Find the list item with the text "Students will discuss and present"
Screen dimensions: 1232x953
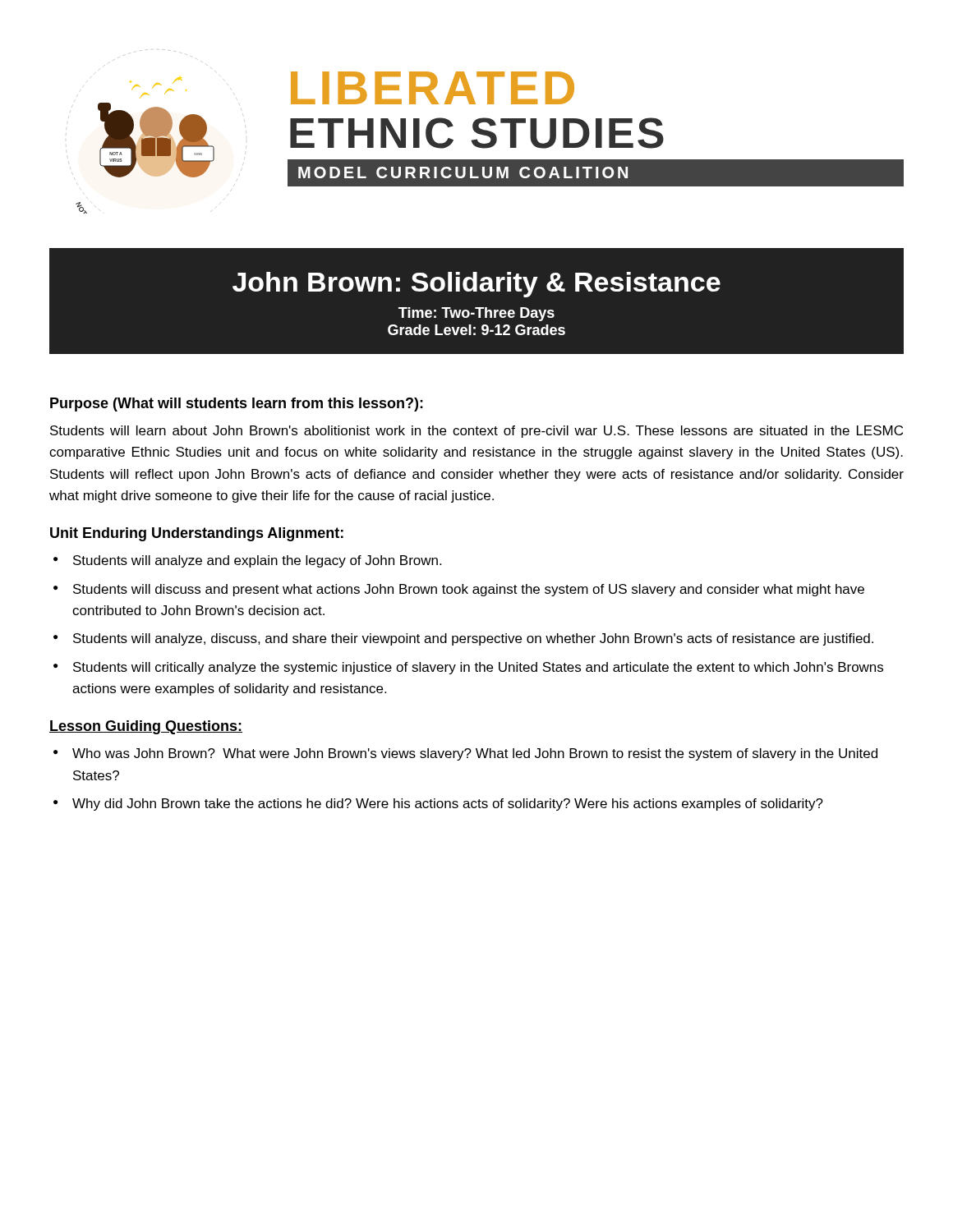[x=469, y=600]
